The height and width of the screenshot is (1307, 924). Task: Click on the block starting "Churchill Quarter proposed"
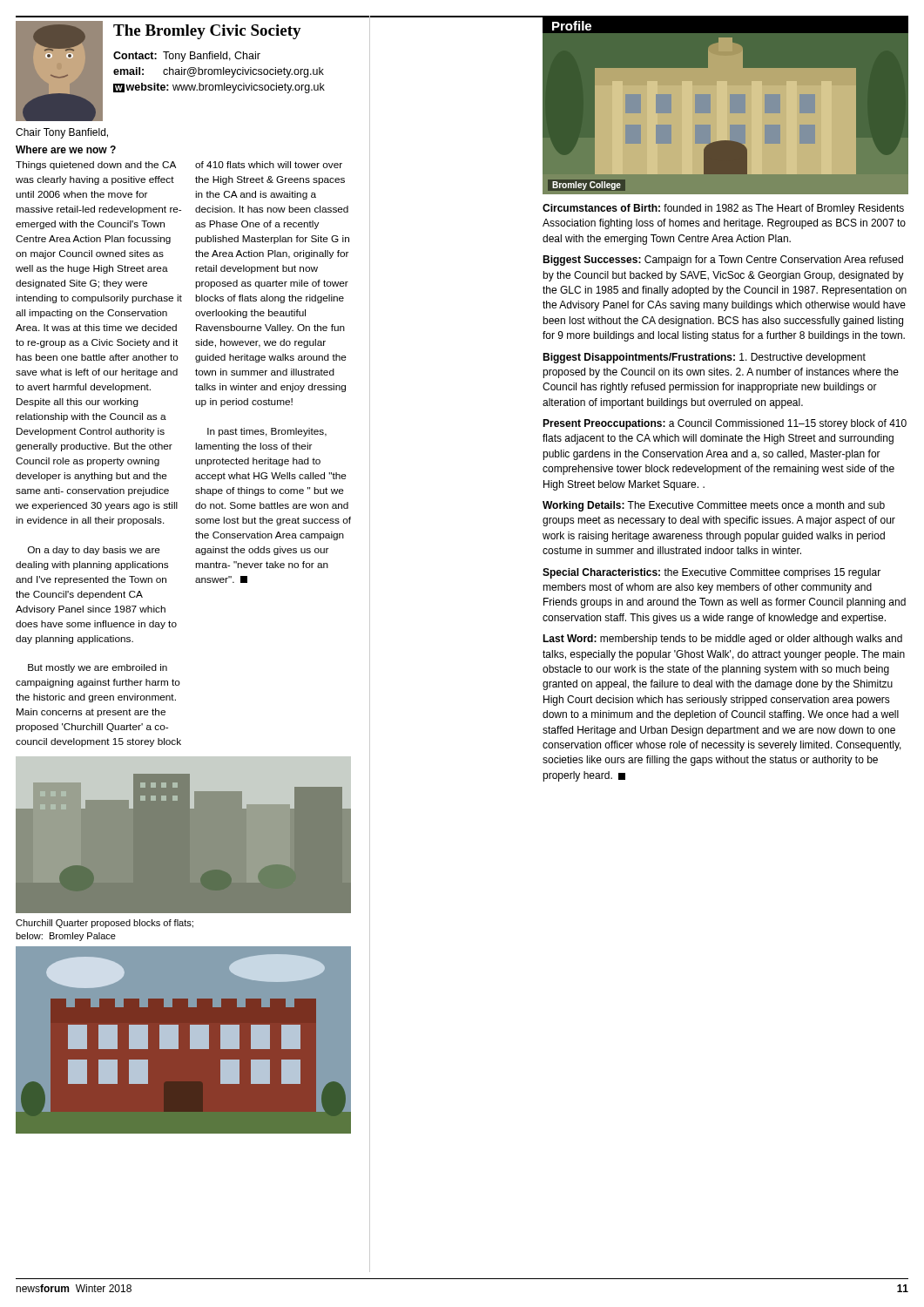(x=105, y=929)
